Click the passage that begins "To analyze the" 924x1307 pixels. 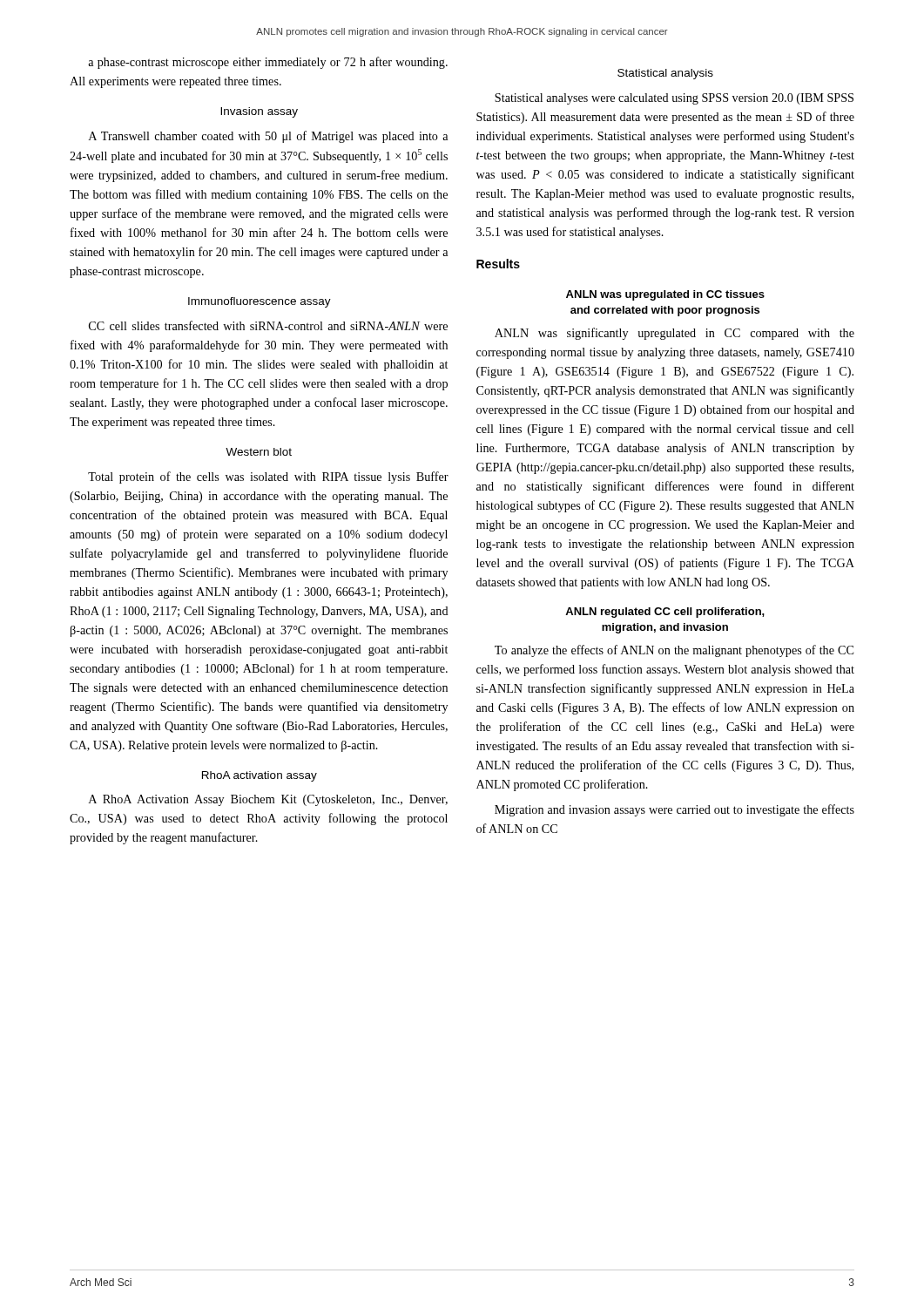[x=665, y=740]
